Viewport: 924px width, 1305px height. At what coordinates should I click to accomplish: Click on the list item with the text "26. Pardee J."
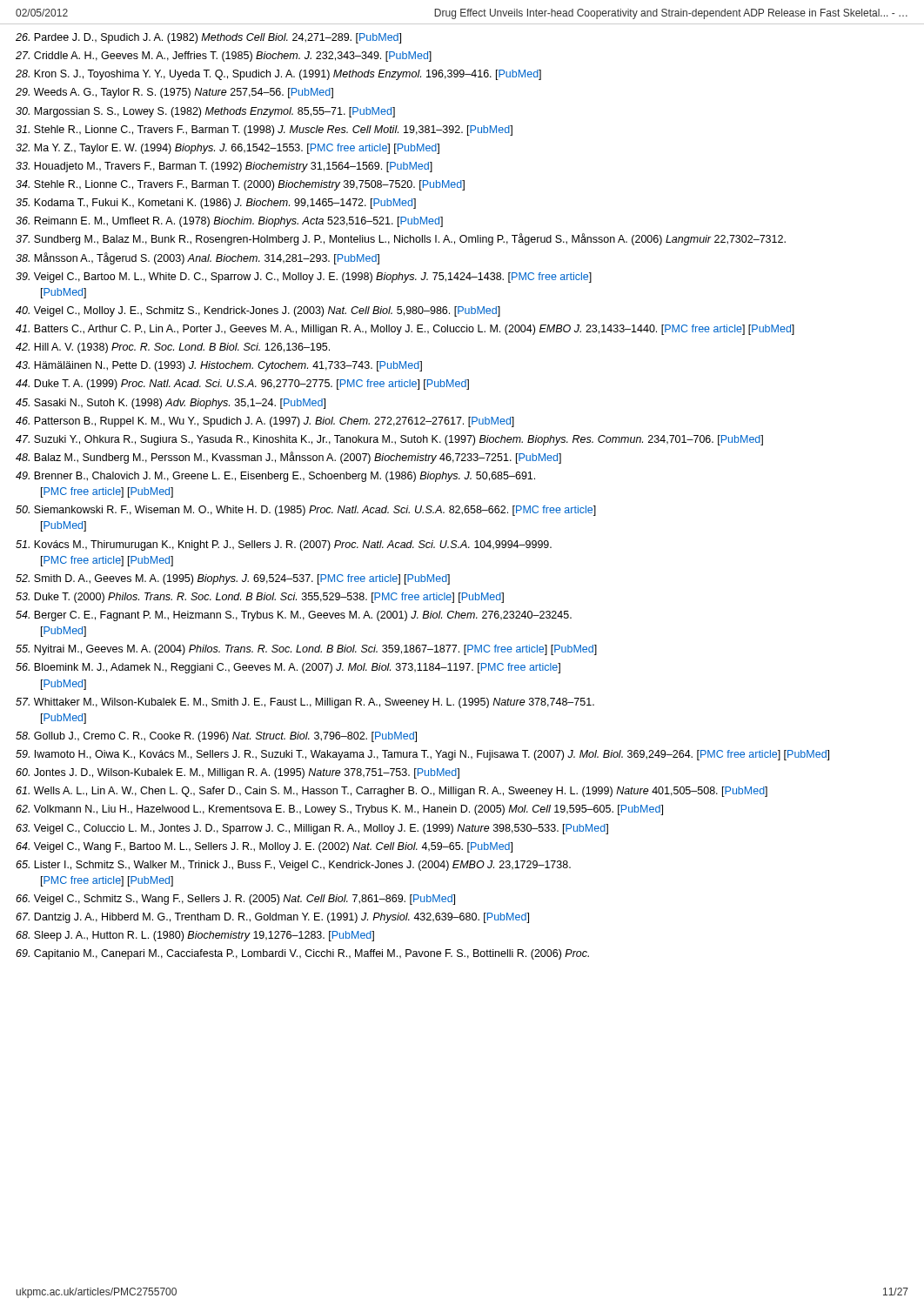(209, 37)
